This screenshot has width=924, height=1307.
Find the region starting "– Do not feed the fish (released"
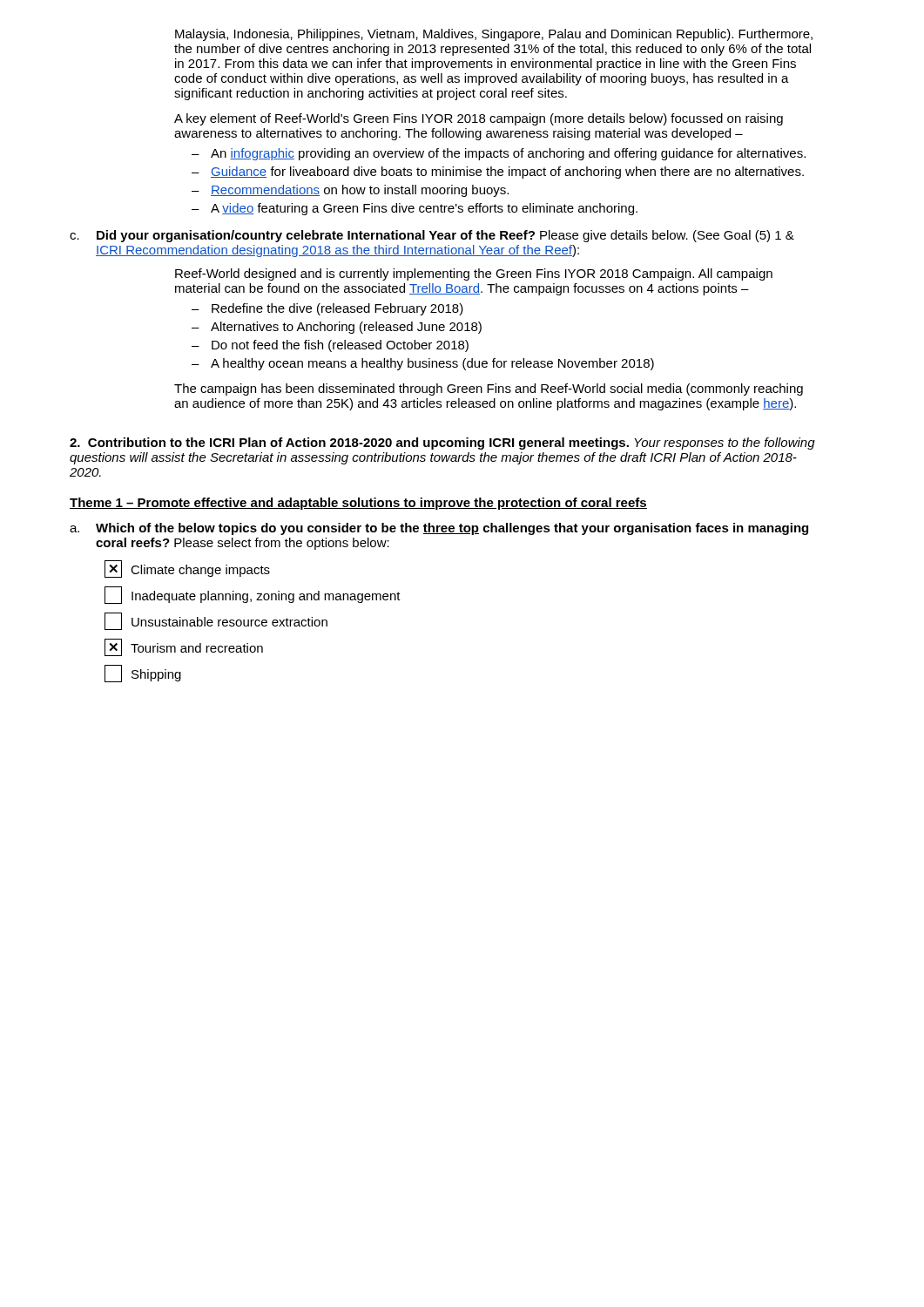(x=330, y=346)
